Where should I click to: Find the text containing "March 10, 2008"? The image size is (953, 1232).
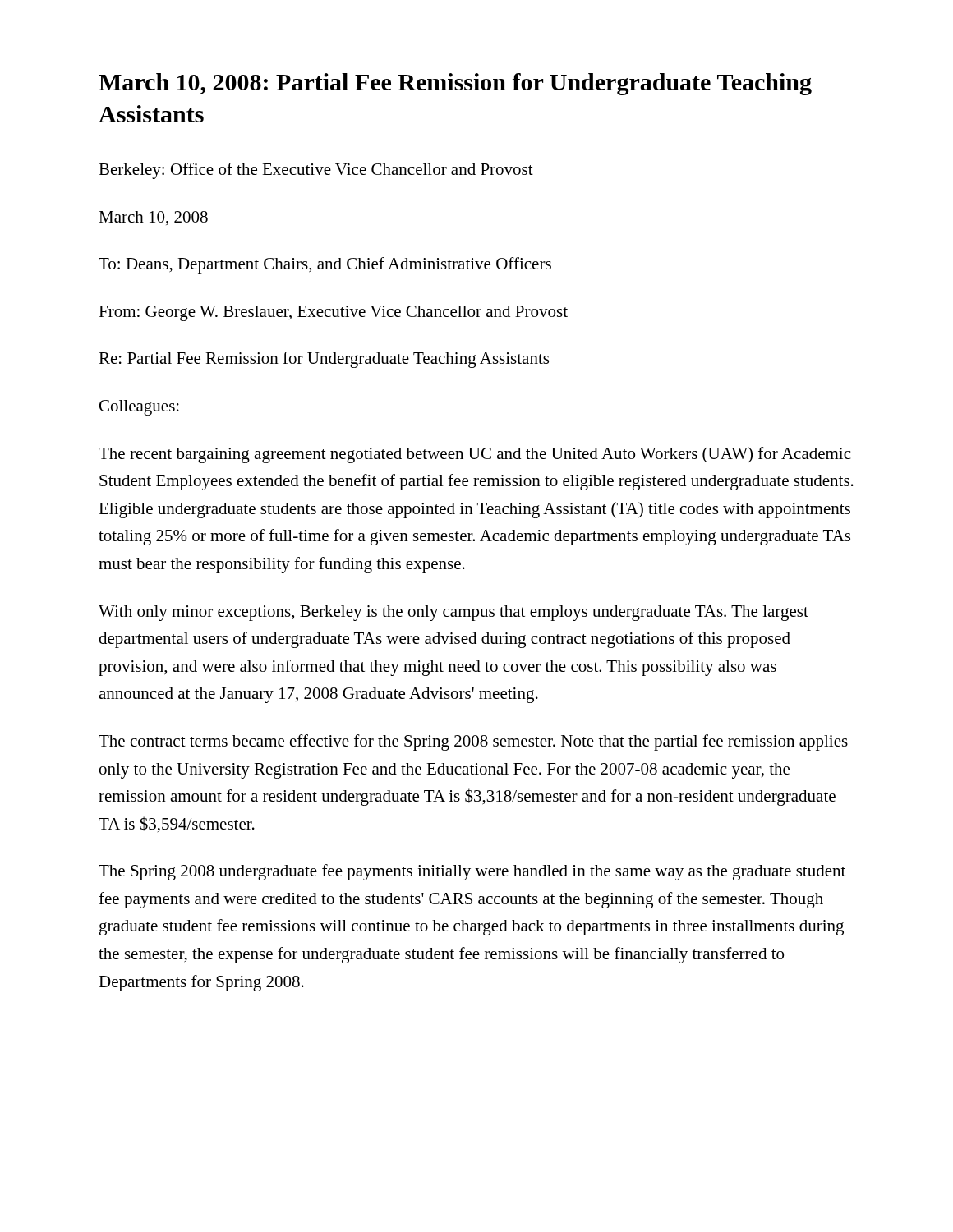pyautogui.click(x=153, y=216)
